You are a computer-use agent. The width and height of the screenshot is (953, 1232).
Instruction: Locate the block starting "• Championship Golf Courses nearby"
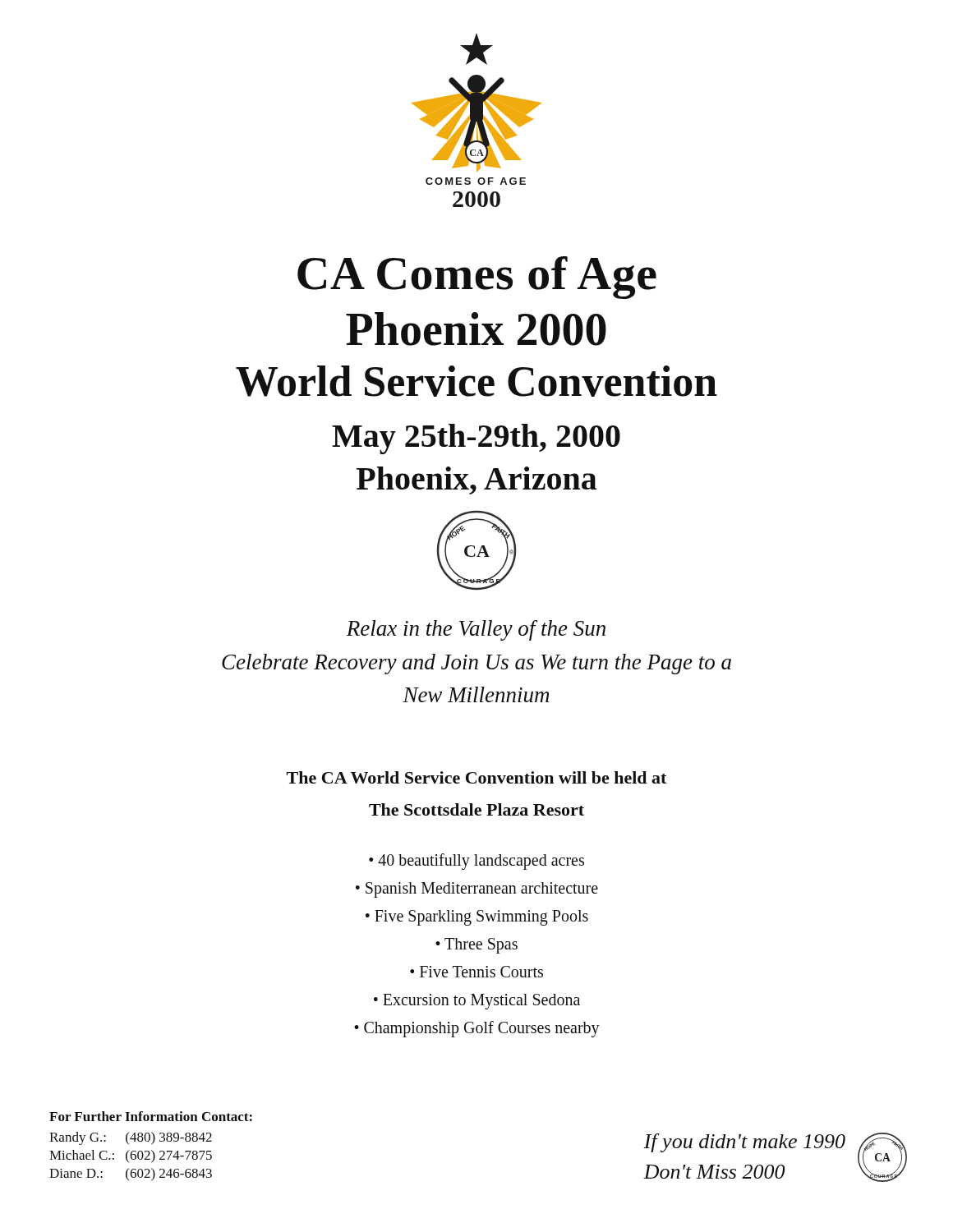pyautogui.click(x=476, y=1027)
